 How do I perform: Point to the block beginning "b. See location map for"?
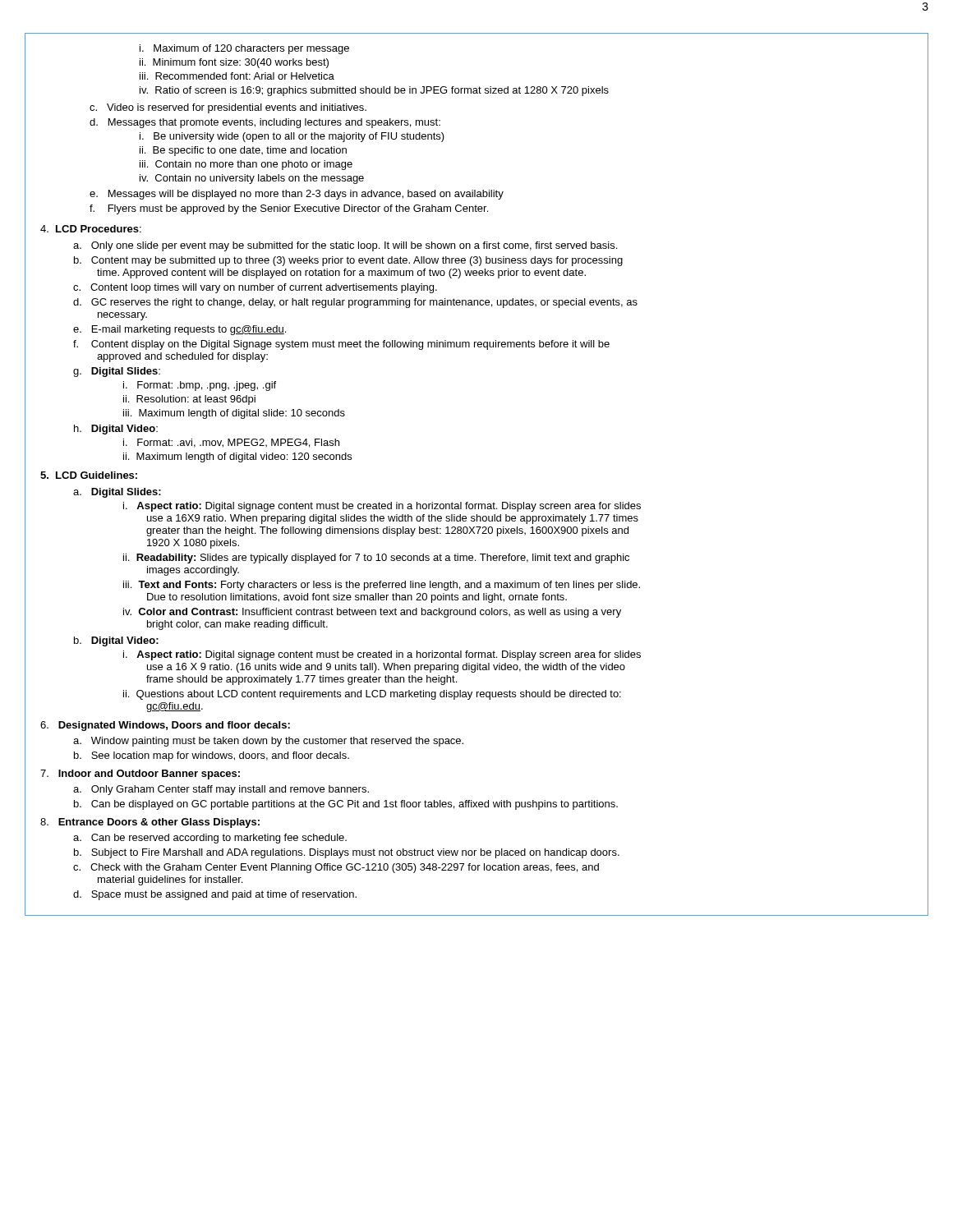pos(211,755)
